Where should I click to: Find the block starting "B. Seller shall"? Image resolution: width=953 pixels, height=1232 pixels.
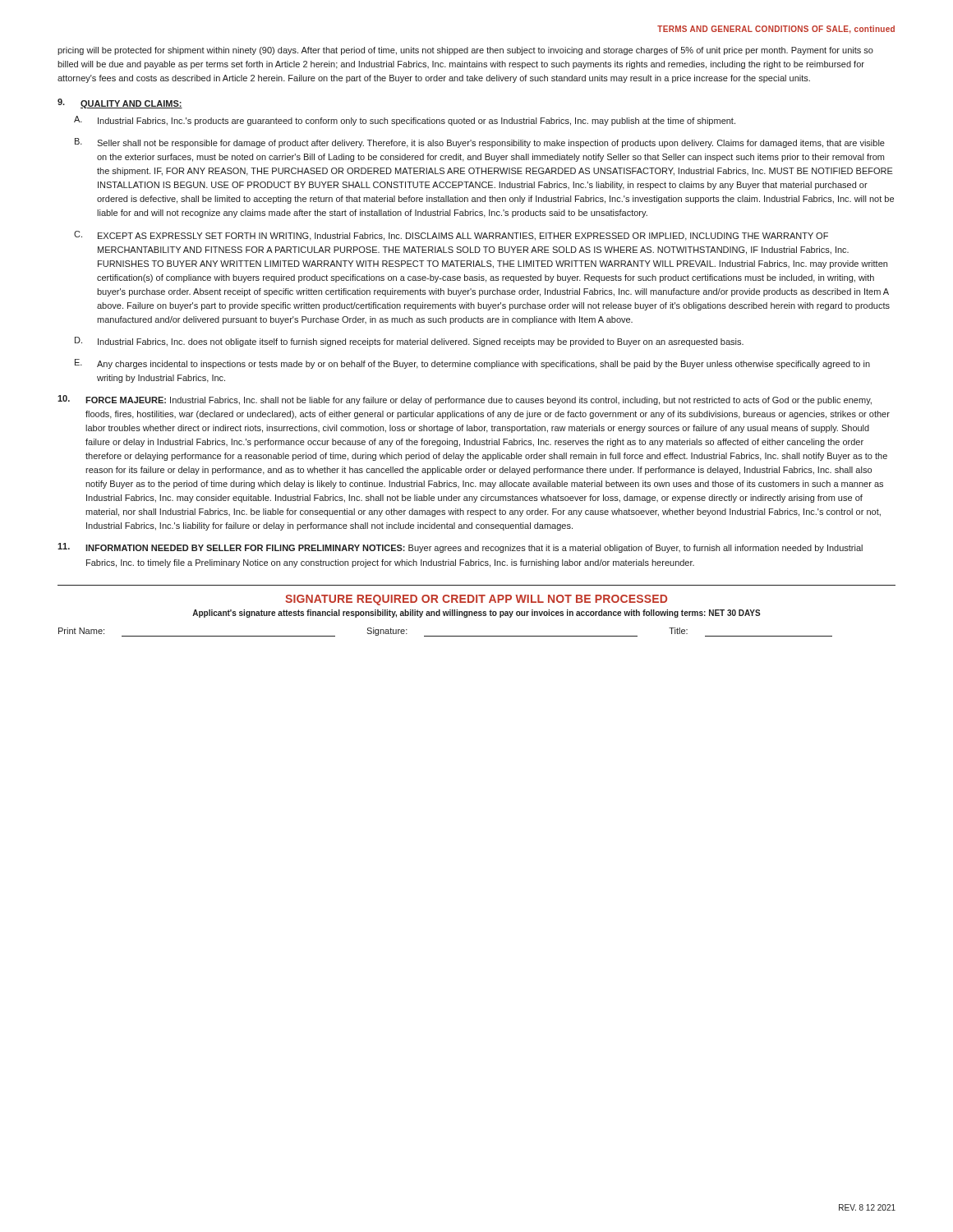tap(485, 179)
